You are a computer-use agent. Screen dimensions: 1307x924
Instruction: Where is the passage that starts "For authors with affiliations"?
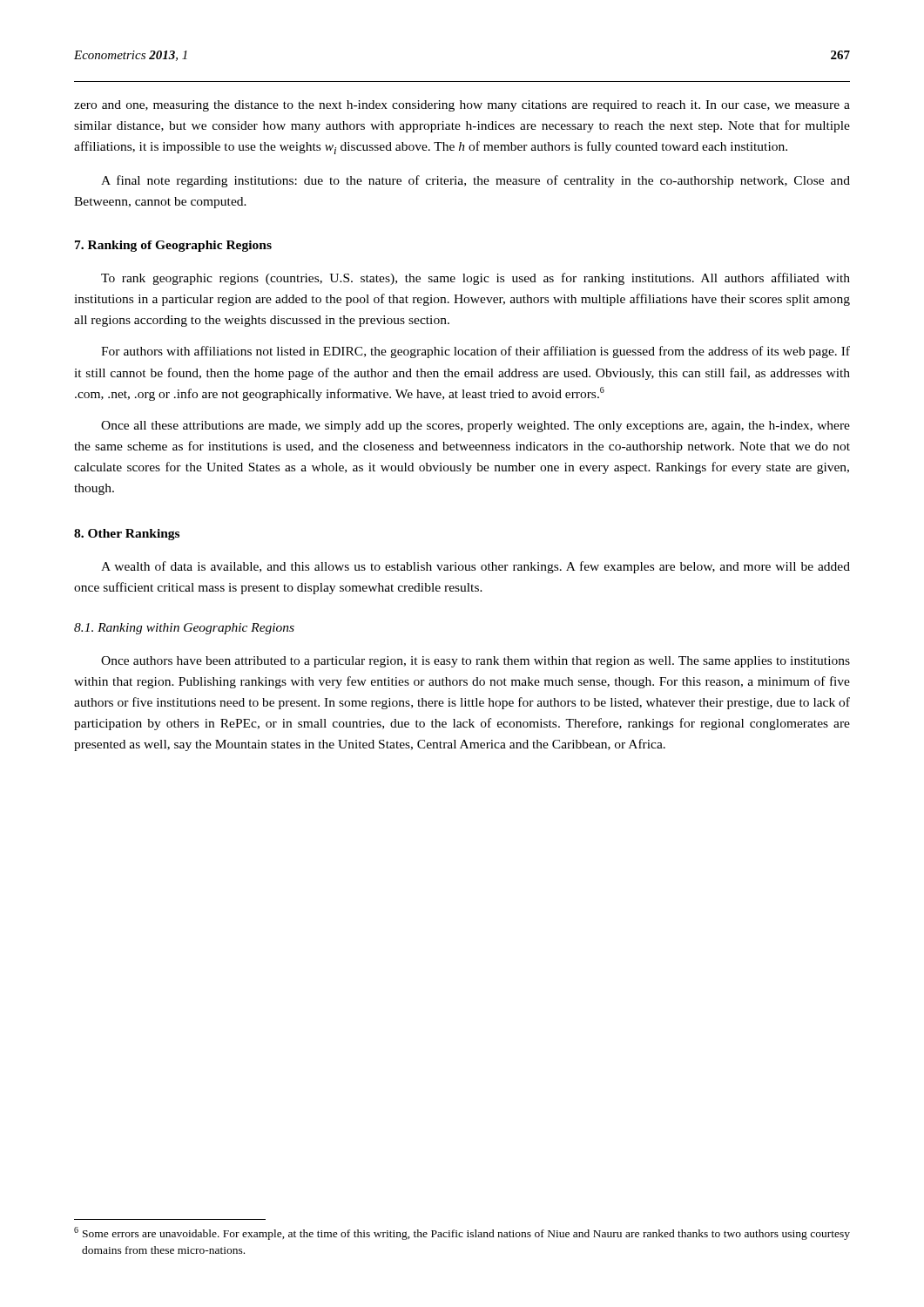(462, 372)
